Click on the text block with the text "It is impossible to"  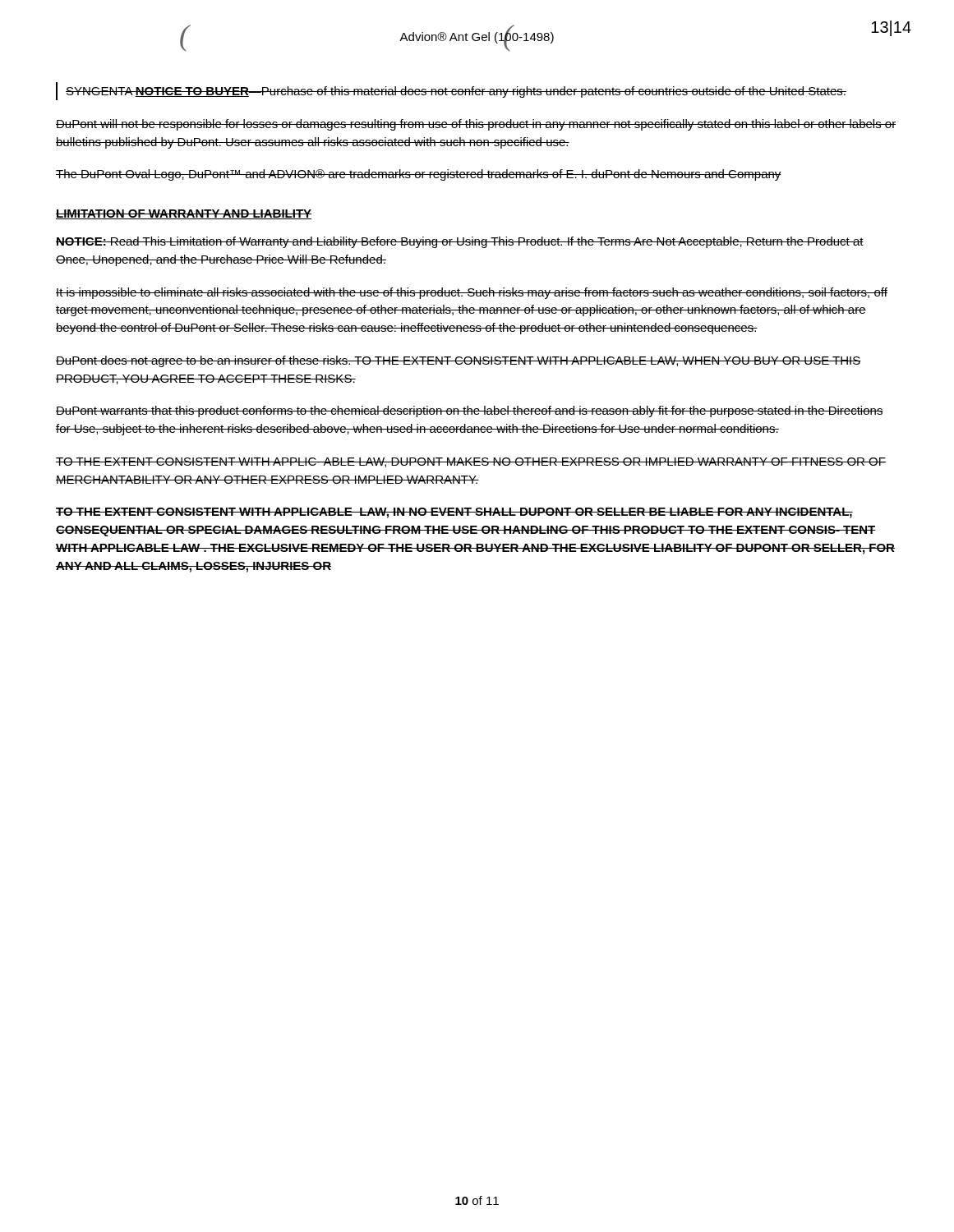(x=477, y=310)
